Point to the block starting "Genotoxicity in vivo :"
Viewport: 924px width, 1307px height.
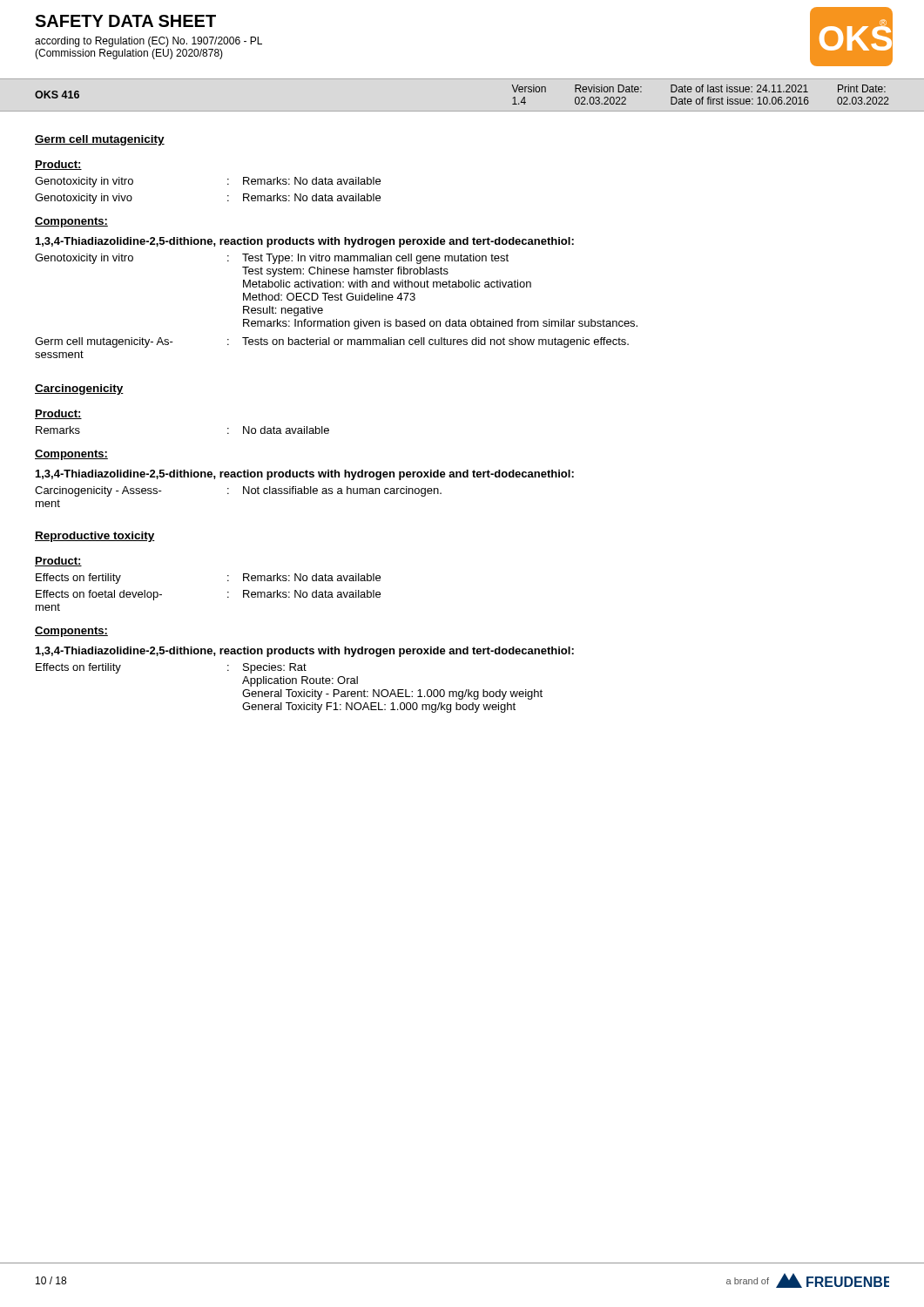click(x=81, y=198)
